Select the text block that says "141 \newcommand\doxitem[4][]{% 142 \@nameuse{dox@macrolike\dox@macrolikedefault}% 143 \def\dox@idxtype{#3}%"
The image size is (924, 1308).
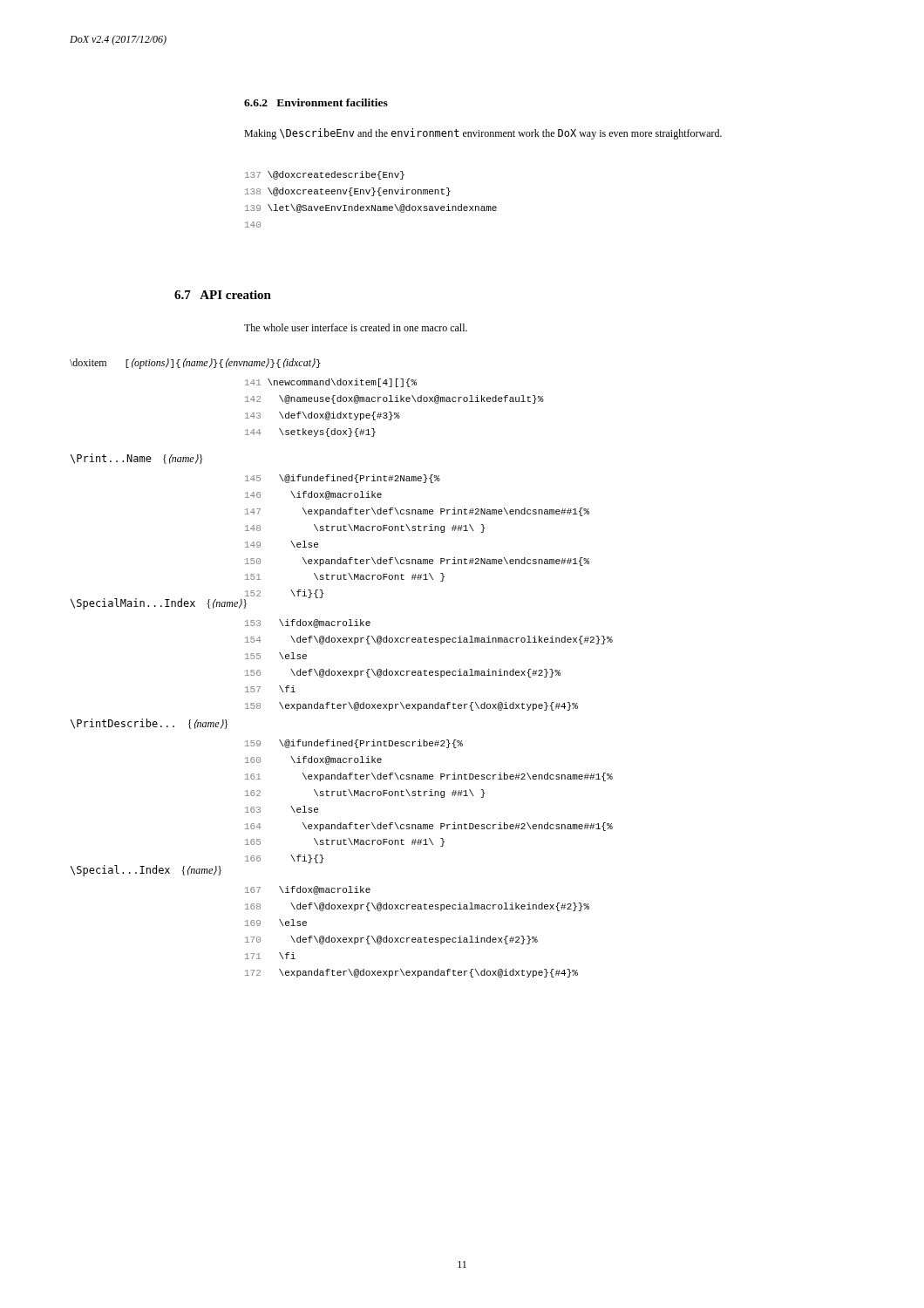point(394,408)
